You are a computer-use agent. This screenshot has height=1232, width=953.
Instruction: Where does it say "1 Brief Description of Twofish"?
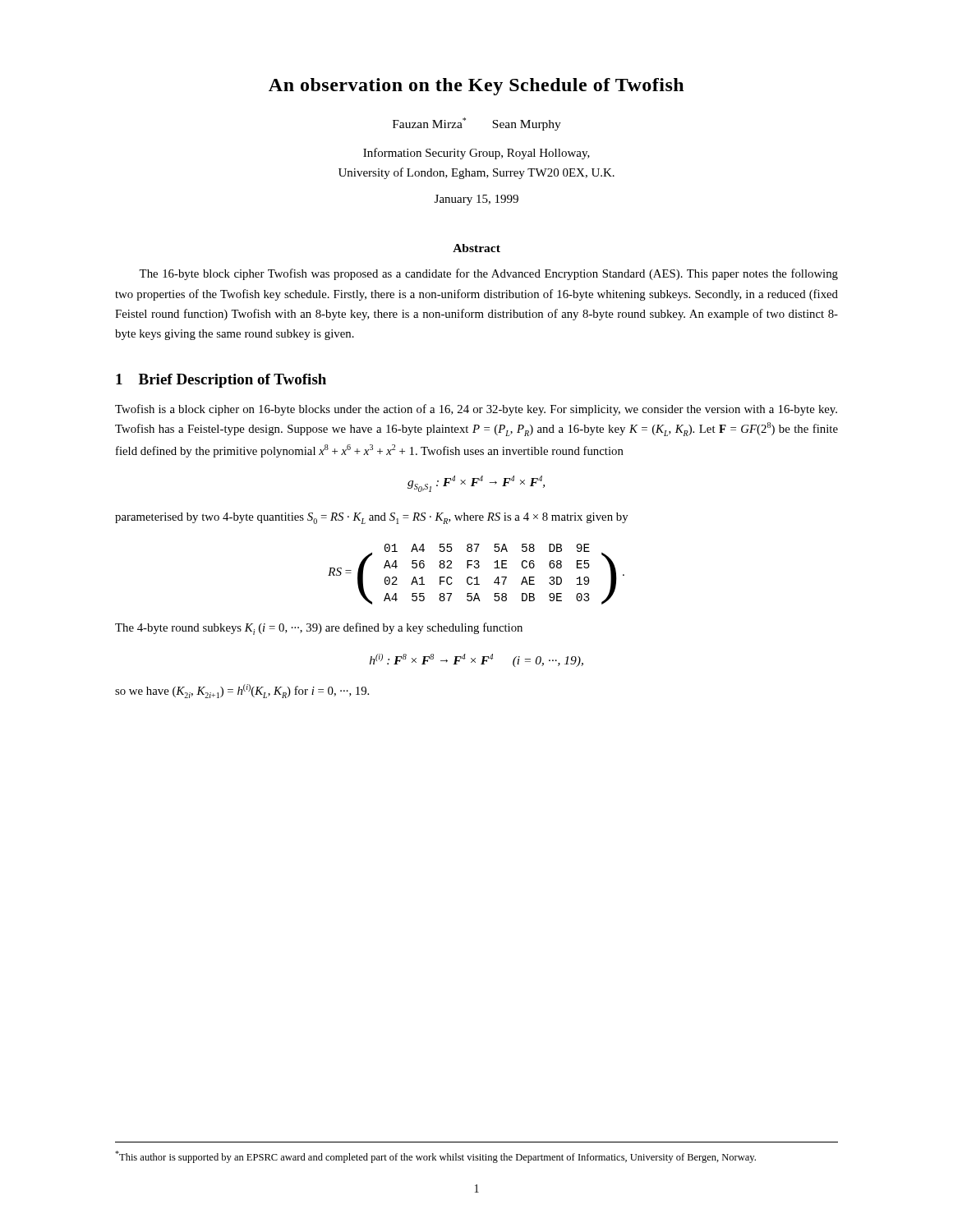[221, 379]
